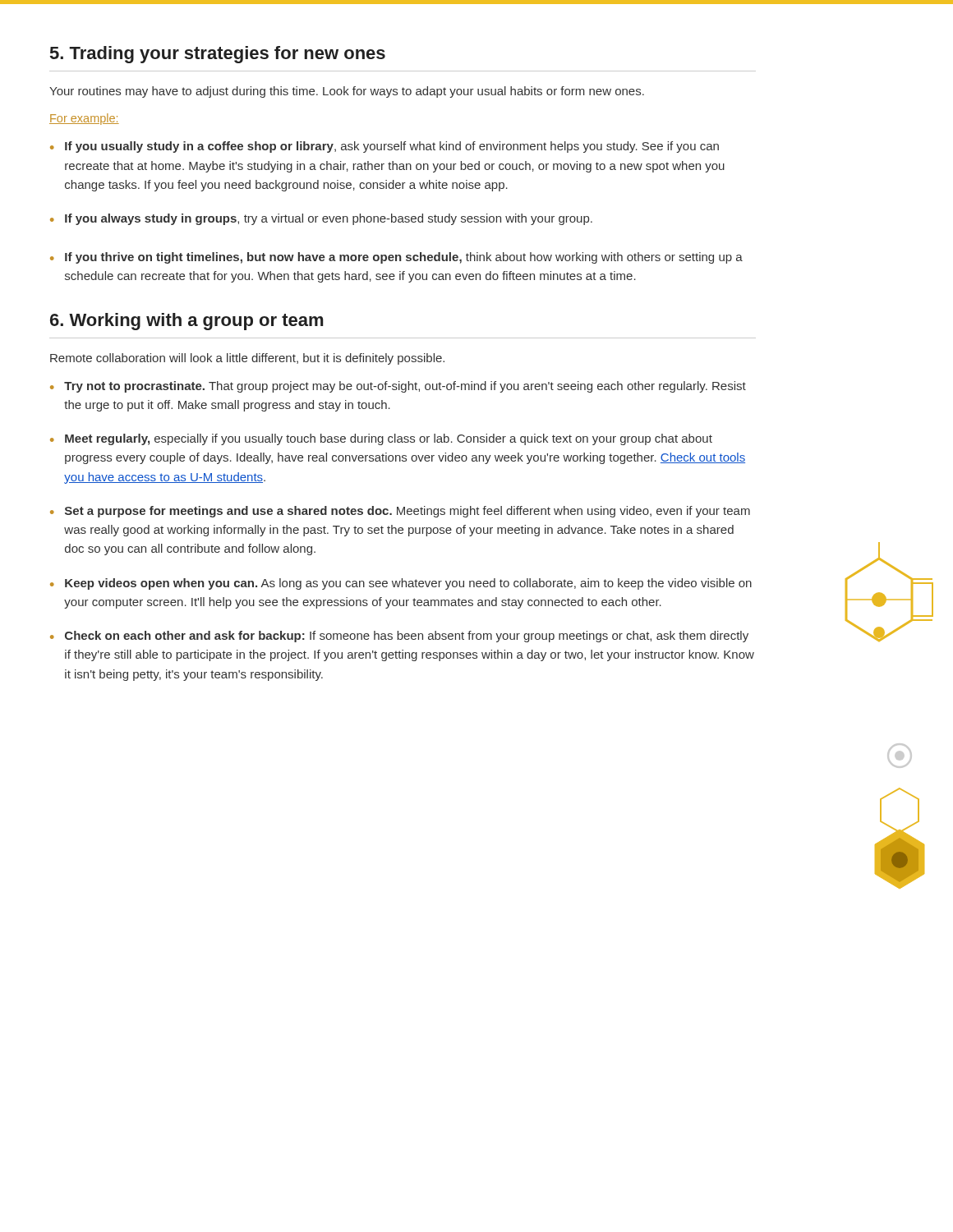Point to the block beginning "• Set a purpose"

click(403, 530)
